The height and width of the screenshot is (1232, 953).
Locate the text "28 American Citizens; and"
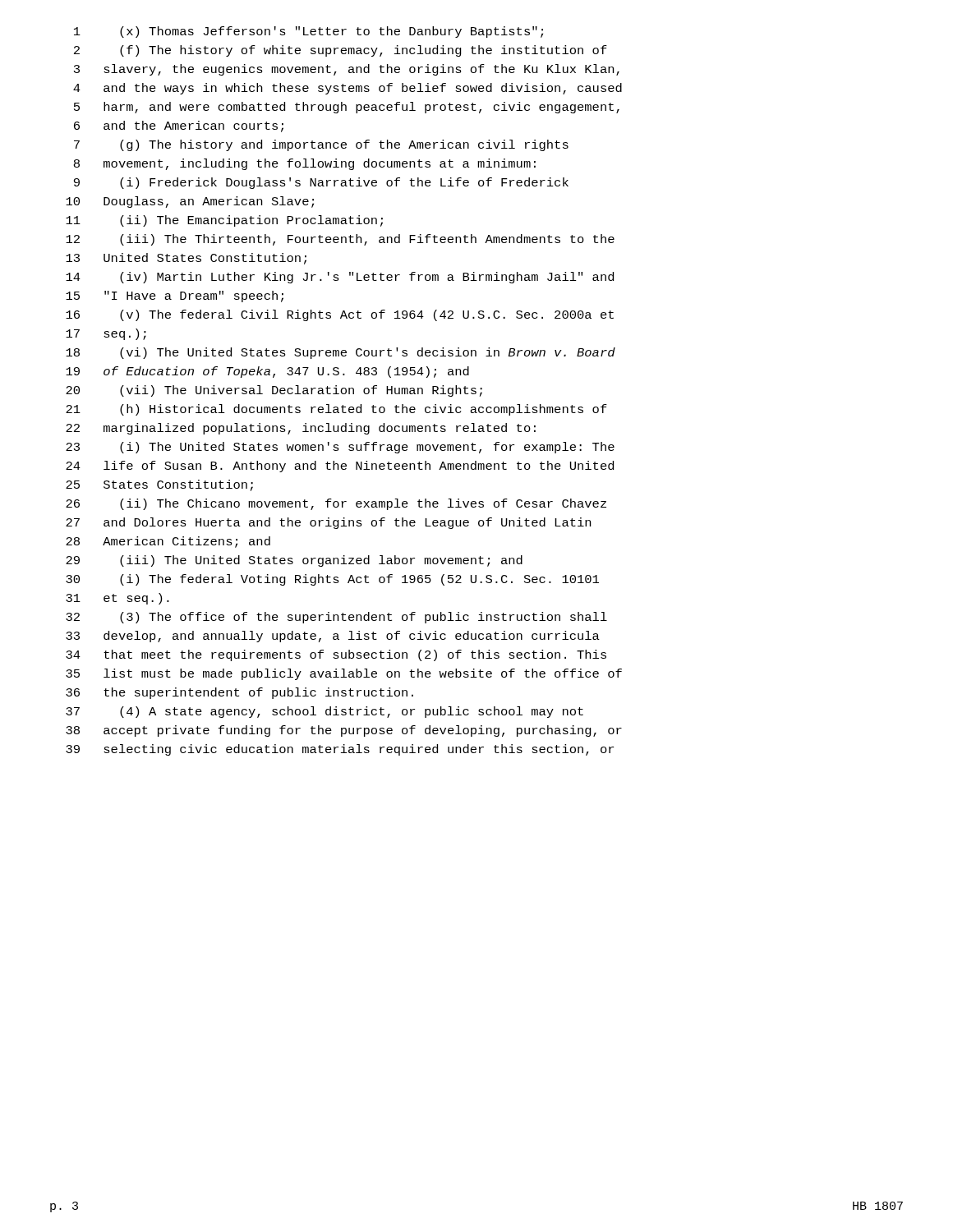183,542
